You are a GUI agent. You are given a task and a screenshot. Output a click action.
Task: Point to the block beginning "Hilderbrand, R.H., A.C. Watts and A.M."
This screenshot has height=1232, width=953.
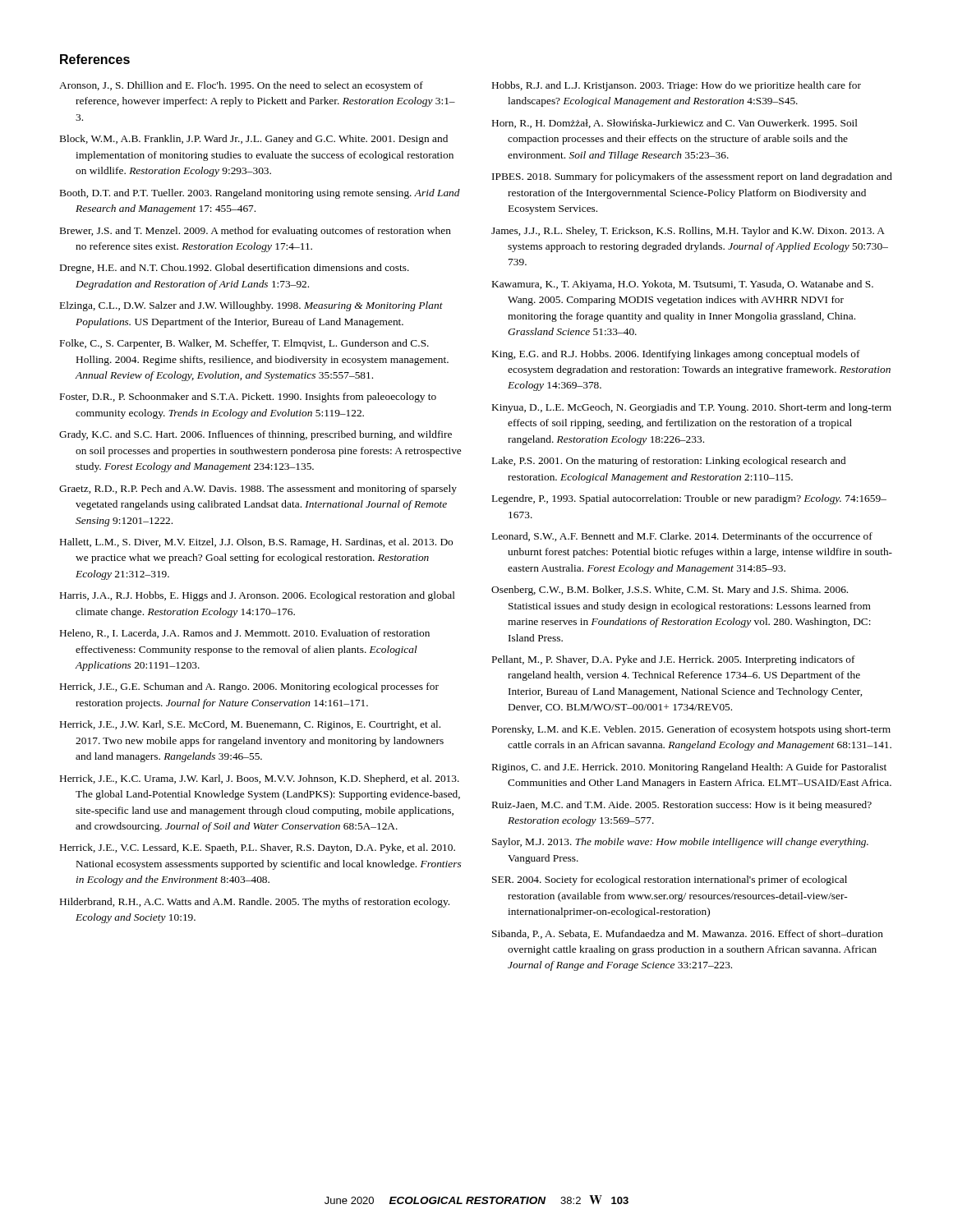point(255,909)
